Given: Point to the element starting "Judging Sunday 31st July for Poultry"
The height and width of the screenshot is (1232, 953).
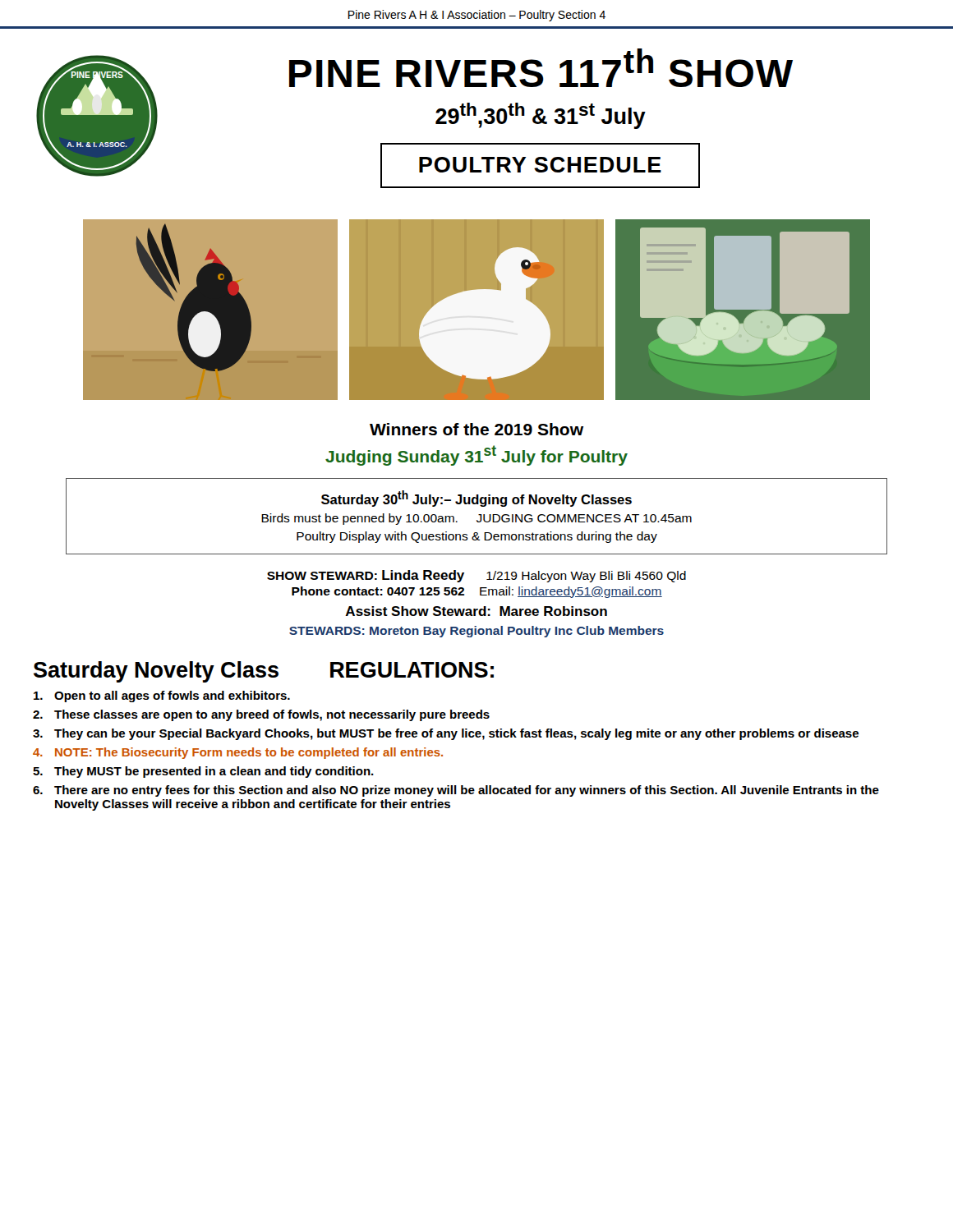Looking at the screenshot, I should point(476,454).
